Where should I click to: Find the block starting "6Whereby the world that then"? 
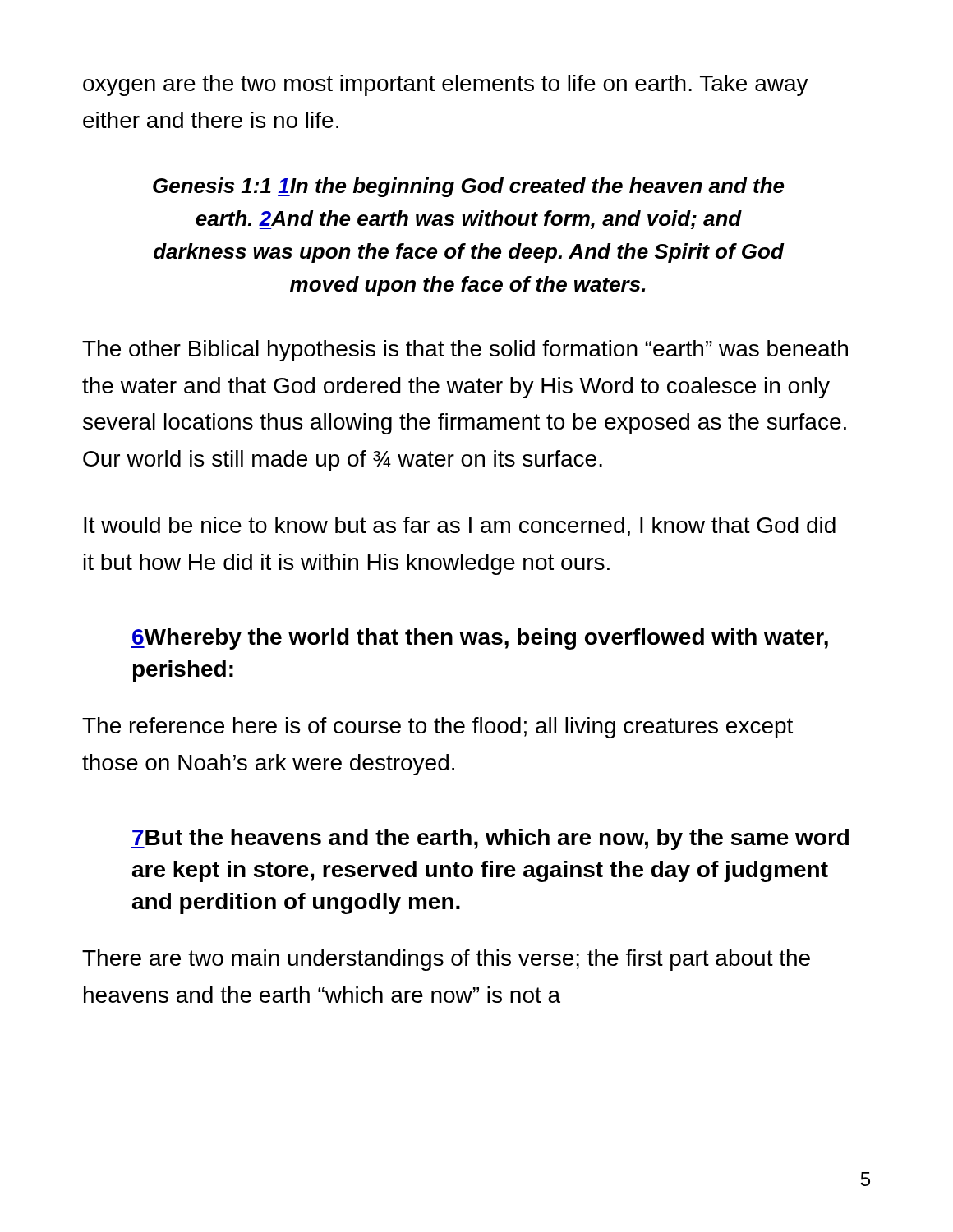(x=480, y=653)
